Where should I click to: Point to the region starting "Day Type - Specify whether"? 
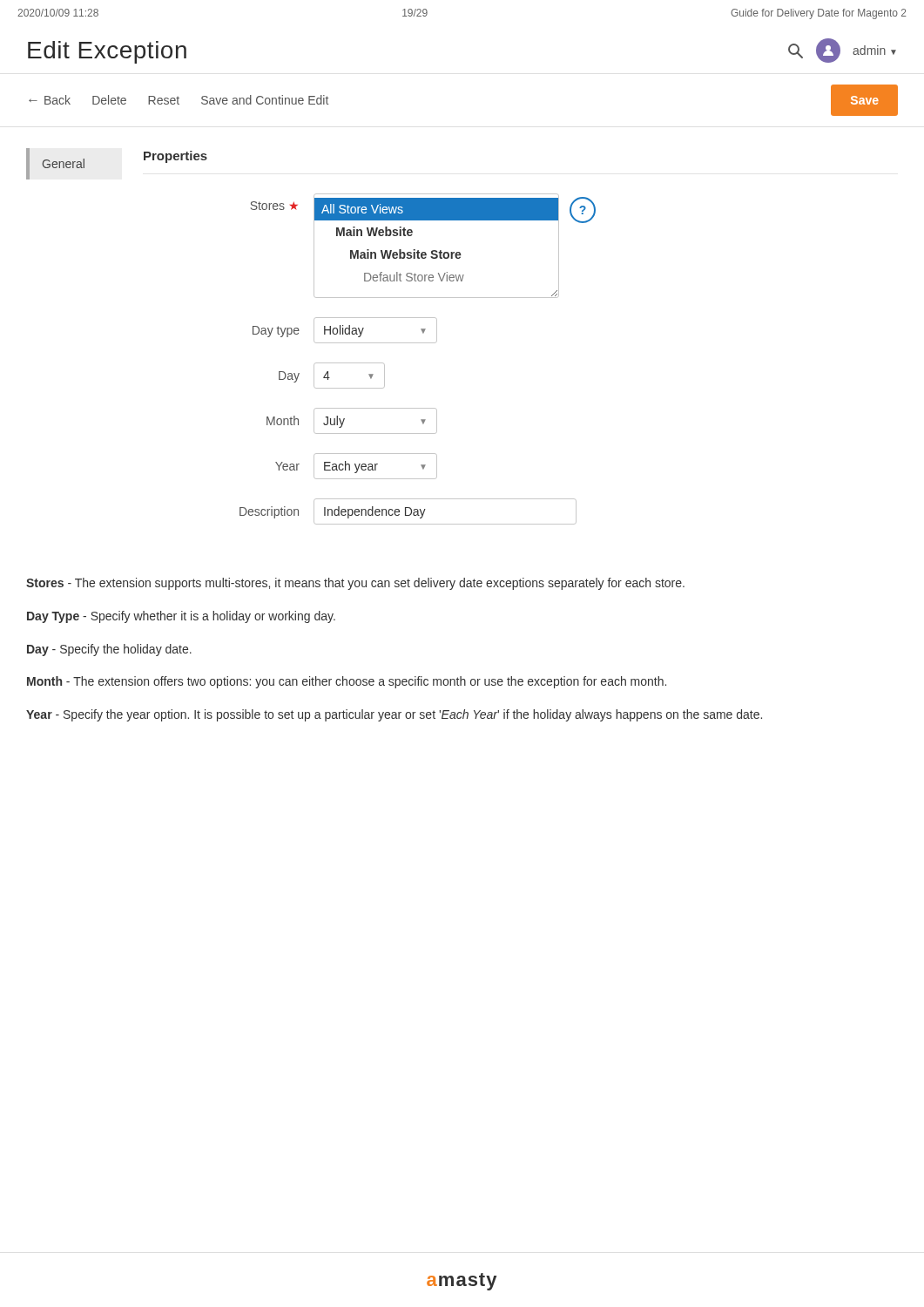tap(181, 616)
